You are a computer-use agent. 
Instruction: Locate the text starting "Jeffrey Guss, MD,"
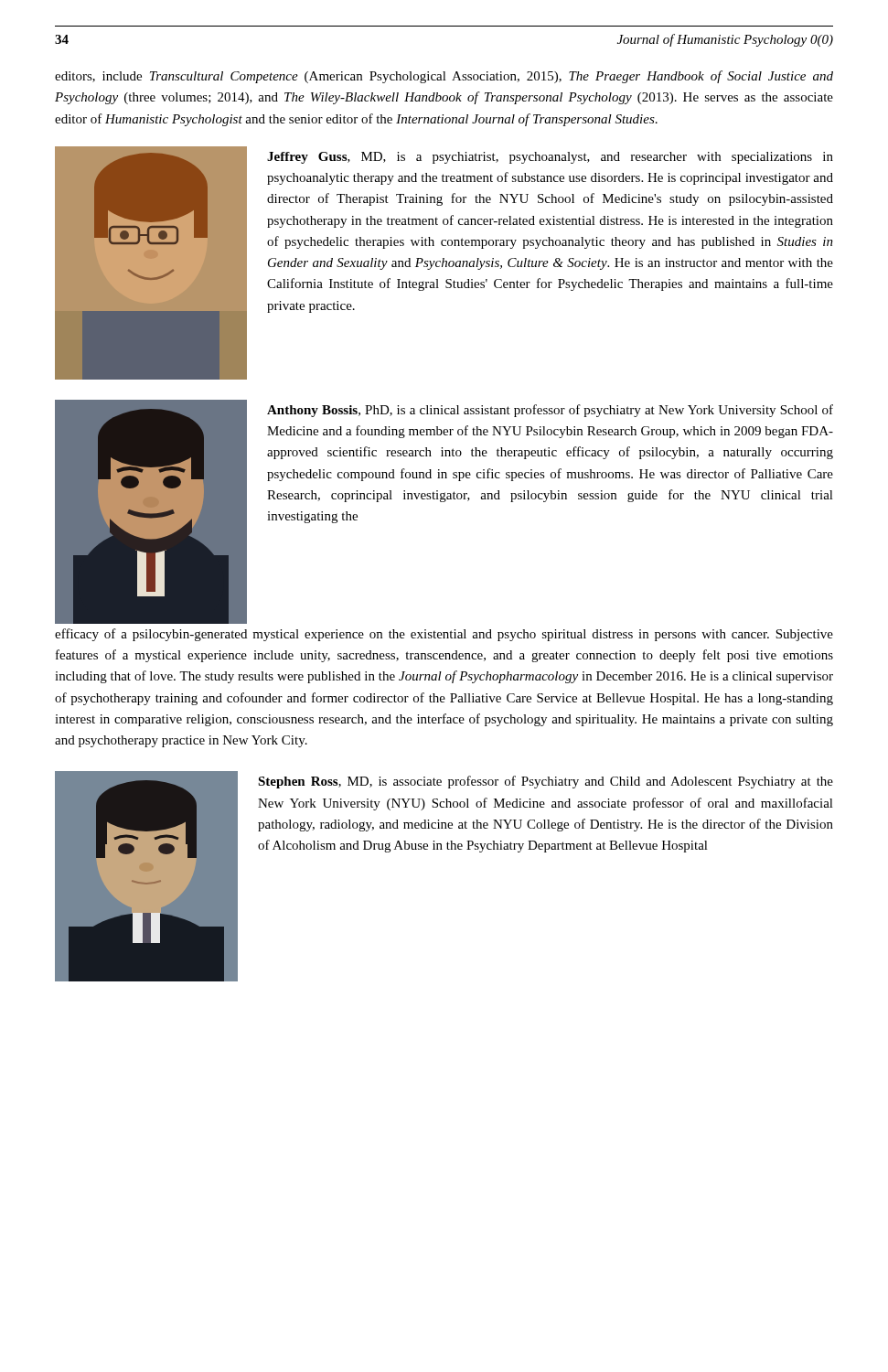click(550, 231)
